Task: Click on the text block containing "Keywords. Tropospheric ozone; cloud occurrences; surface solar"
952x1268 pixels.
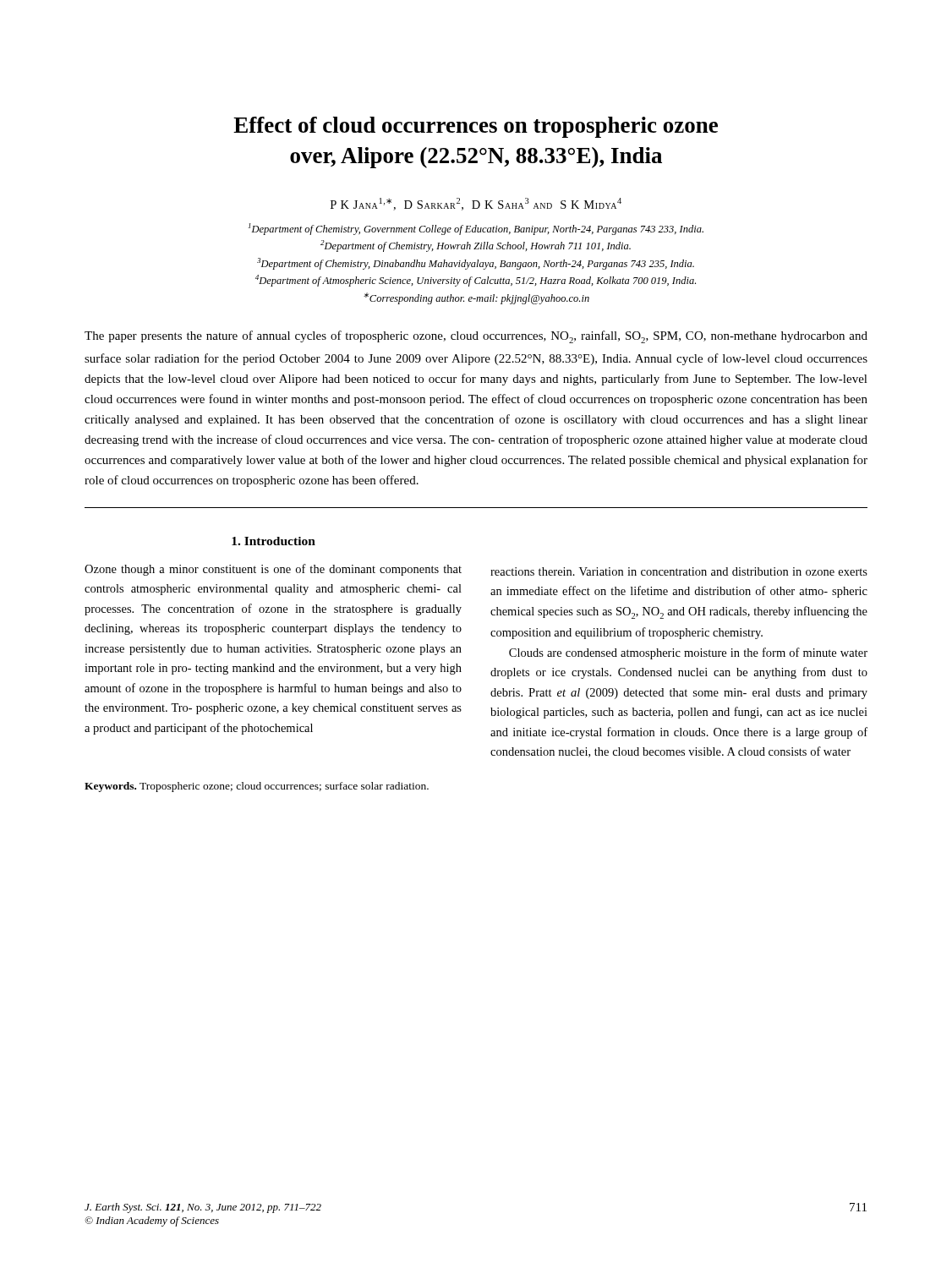Action: pyautogui.click(x=257, y=786)
